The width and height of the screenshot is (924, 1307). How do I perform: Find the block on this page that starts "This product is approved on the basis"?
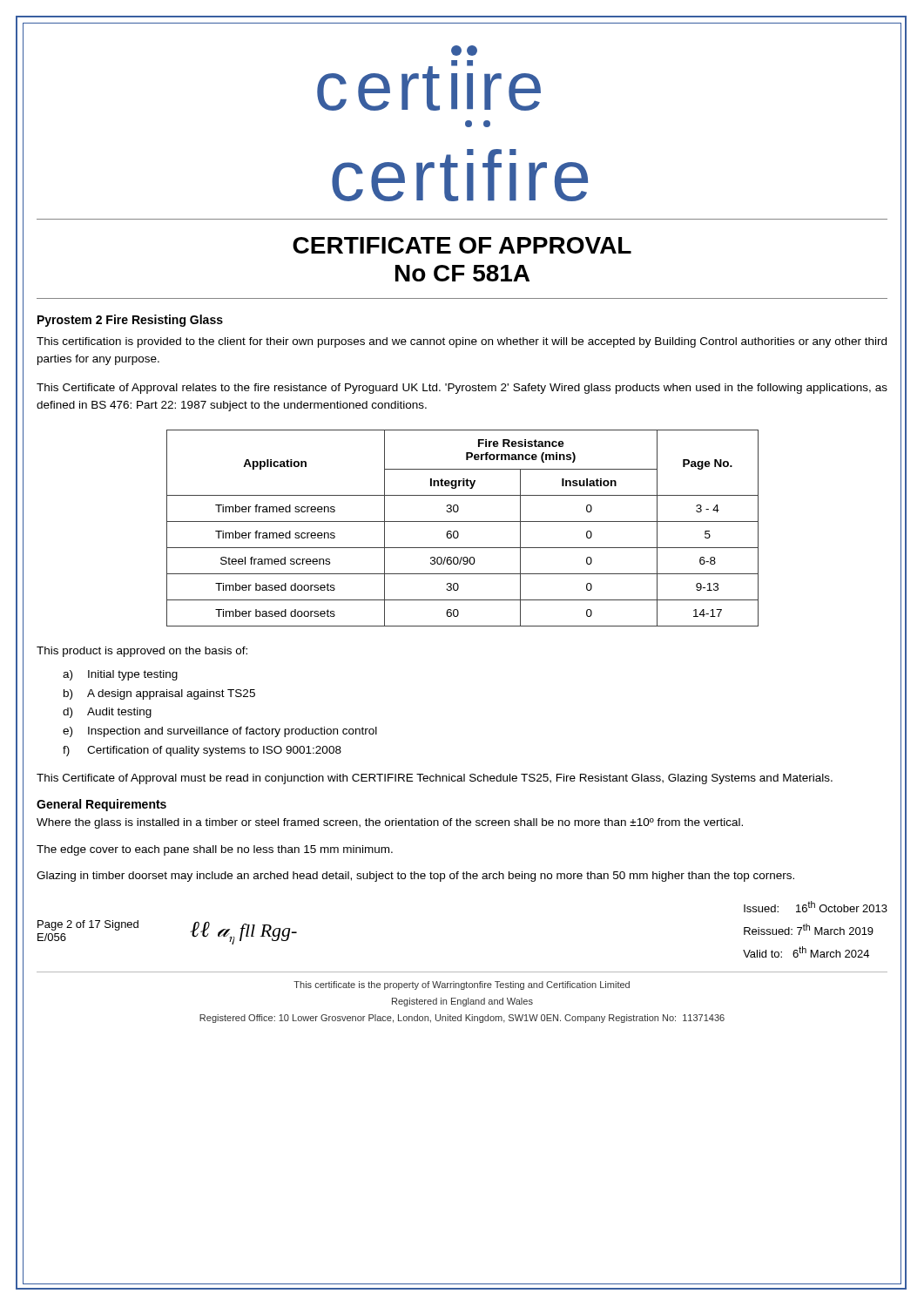click(x=142, y=650)
